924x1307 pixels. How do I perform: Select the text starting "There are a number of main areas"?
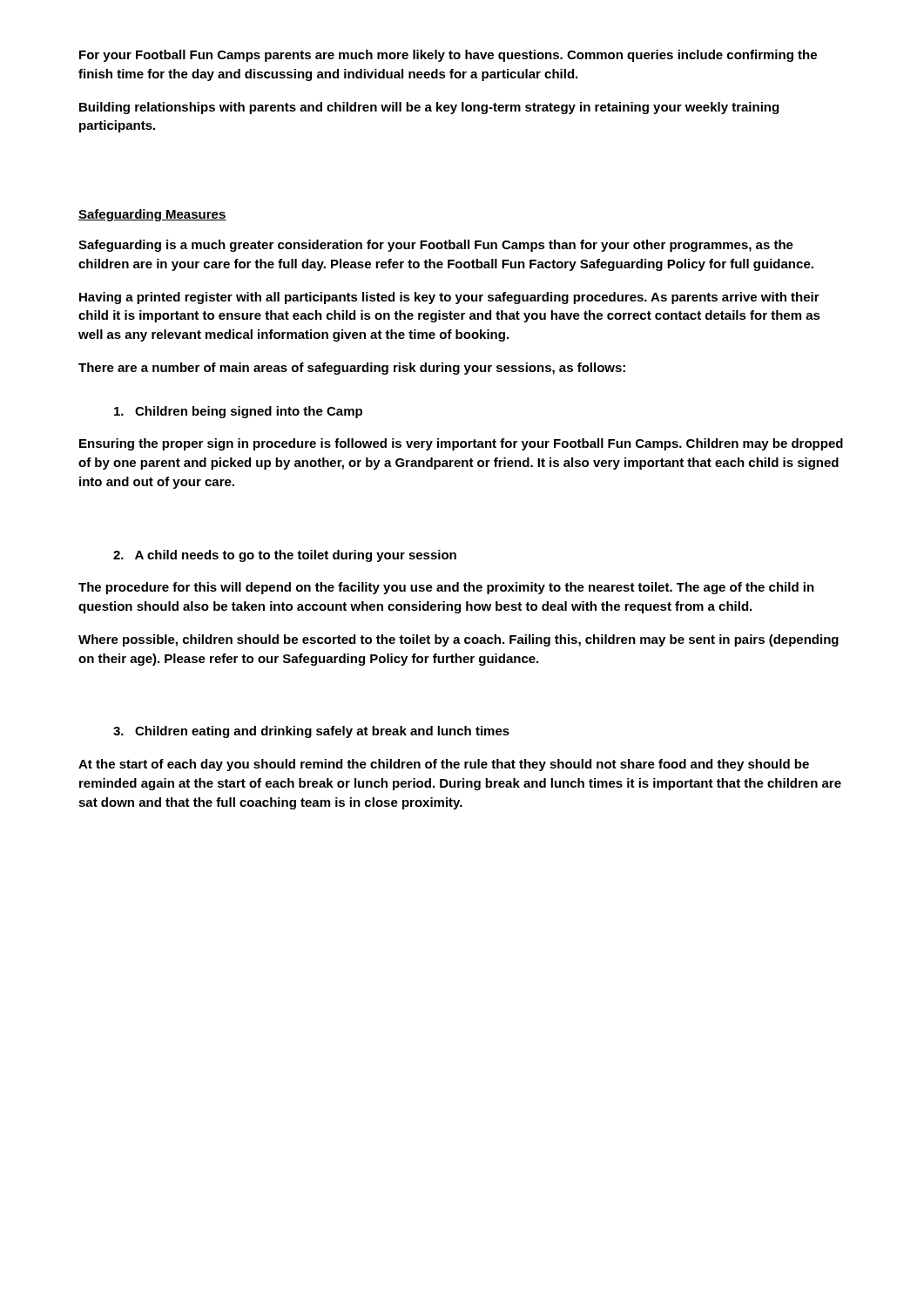(352, 367)
